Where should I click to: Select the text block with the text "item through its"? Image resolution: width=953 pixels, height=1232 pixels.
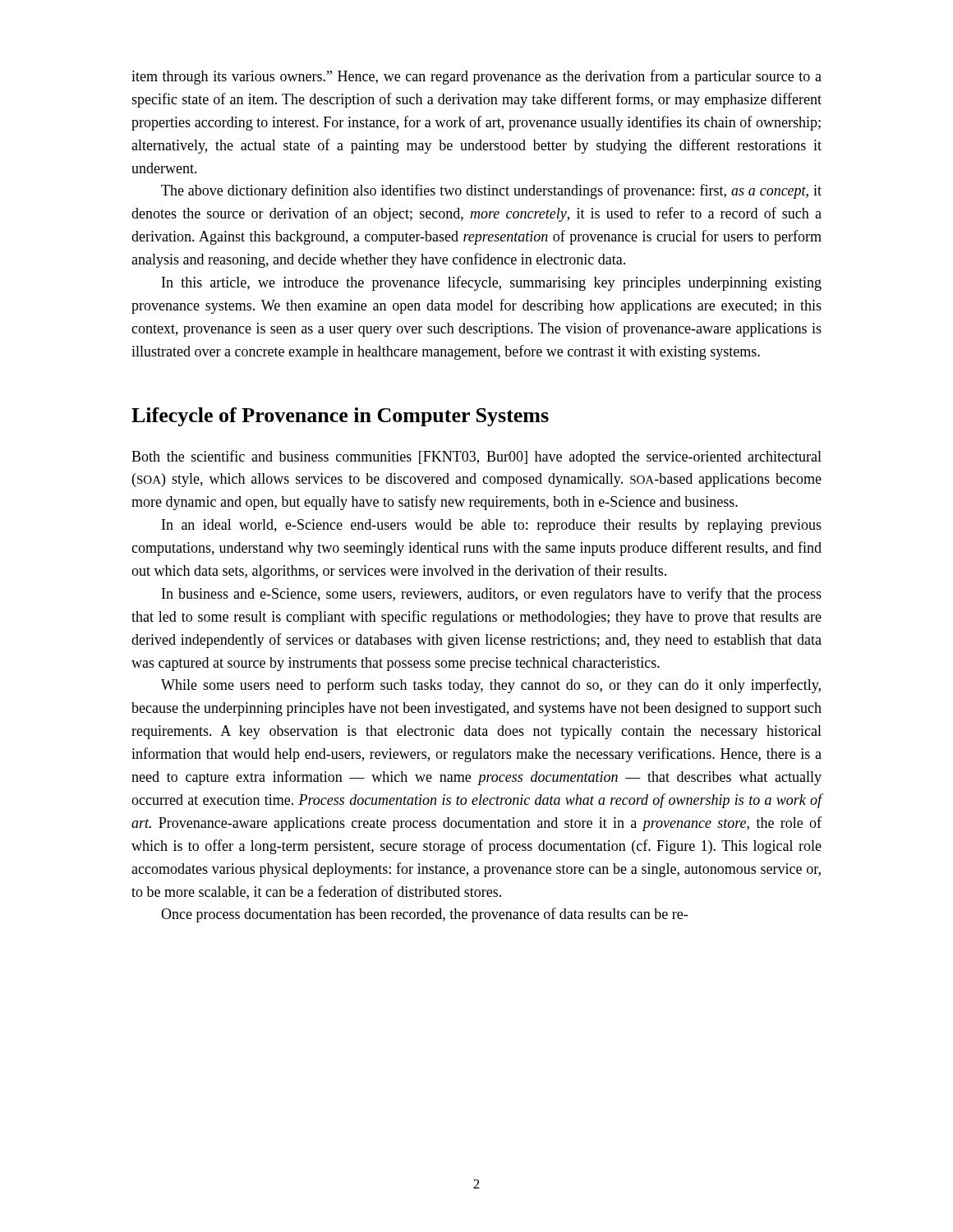point(476,215)
